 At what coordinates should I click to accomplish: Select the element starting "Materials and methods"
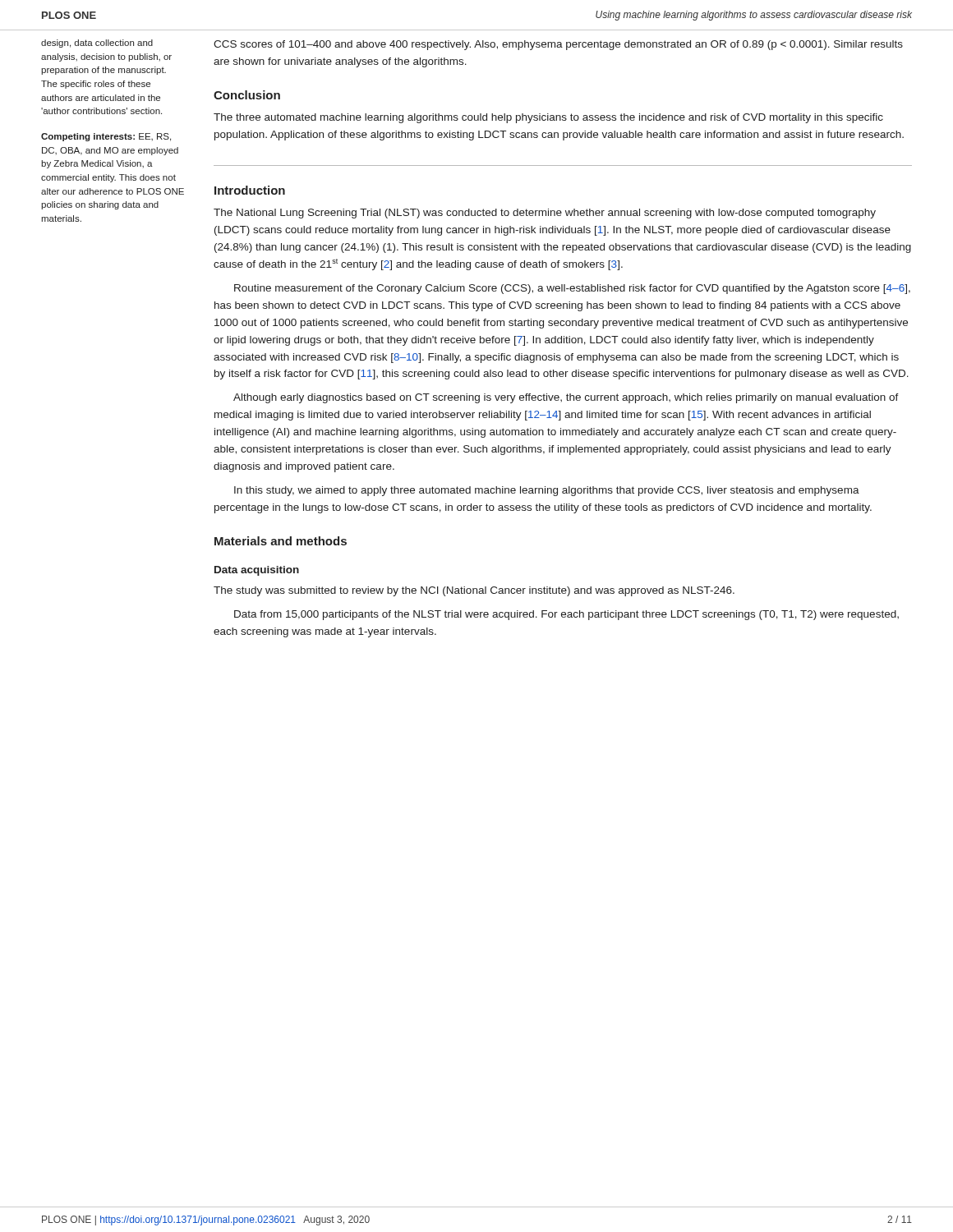[280, 541]
